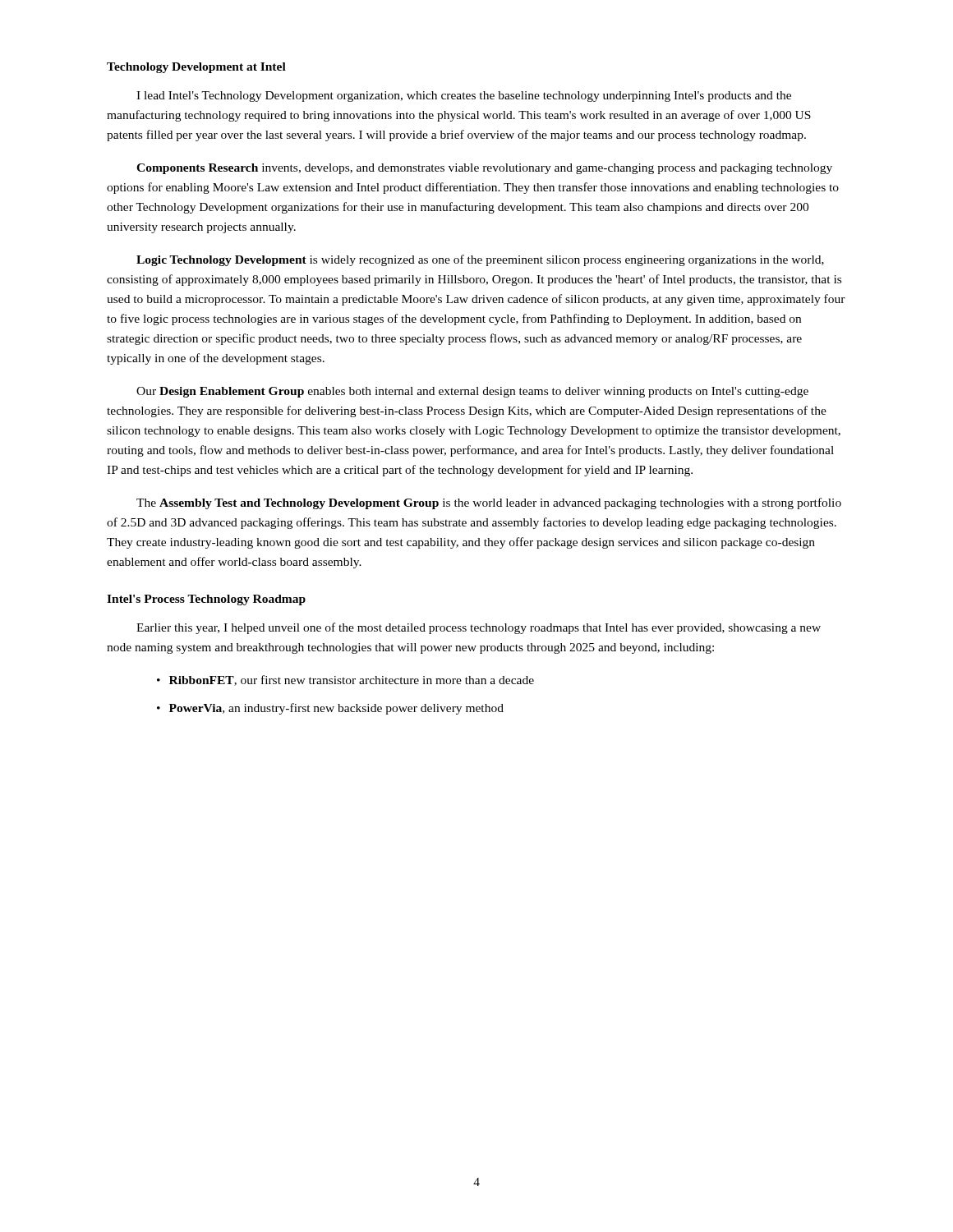This screenshot has width=953, height=1232.
Task: Click the passage that begins "Logic Technology Development"
Action: (x=476, y=309)
